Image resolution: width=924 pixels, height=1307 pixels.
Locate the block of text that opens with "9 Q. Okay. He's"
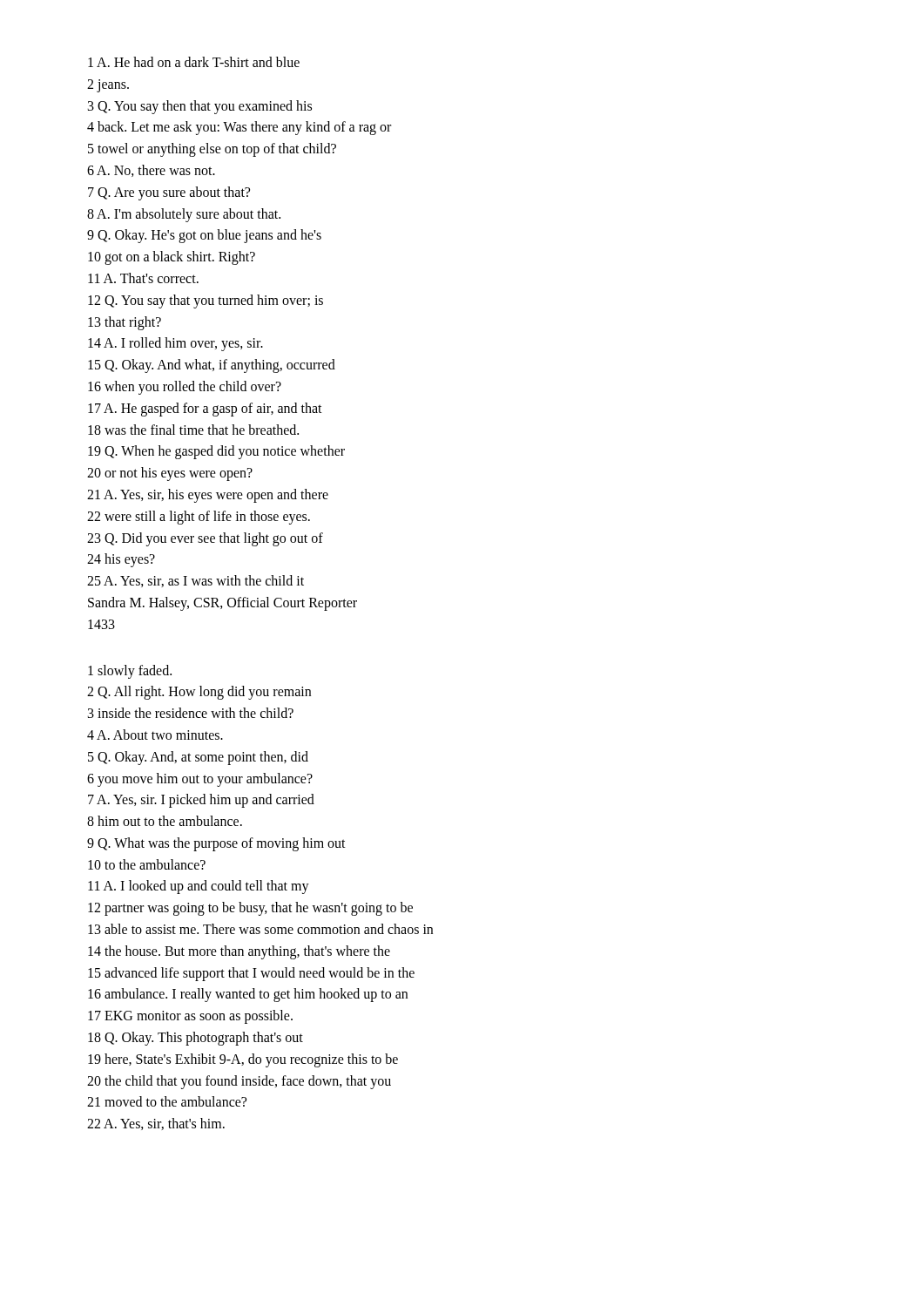pos(204,235)
